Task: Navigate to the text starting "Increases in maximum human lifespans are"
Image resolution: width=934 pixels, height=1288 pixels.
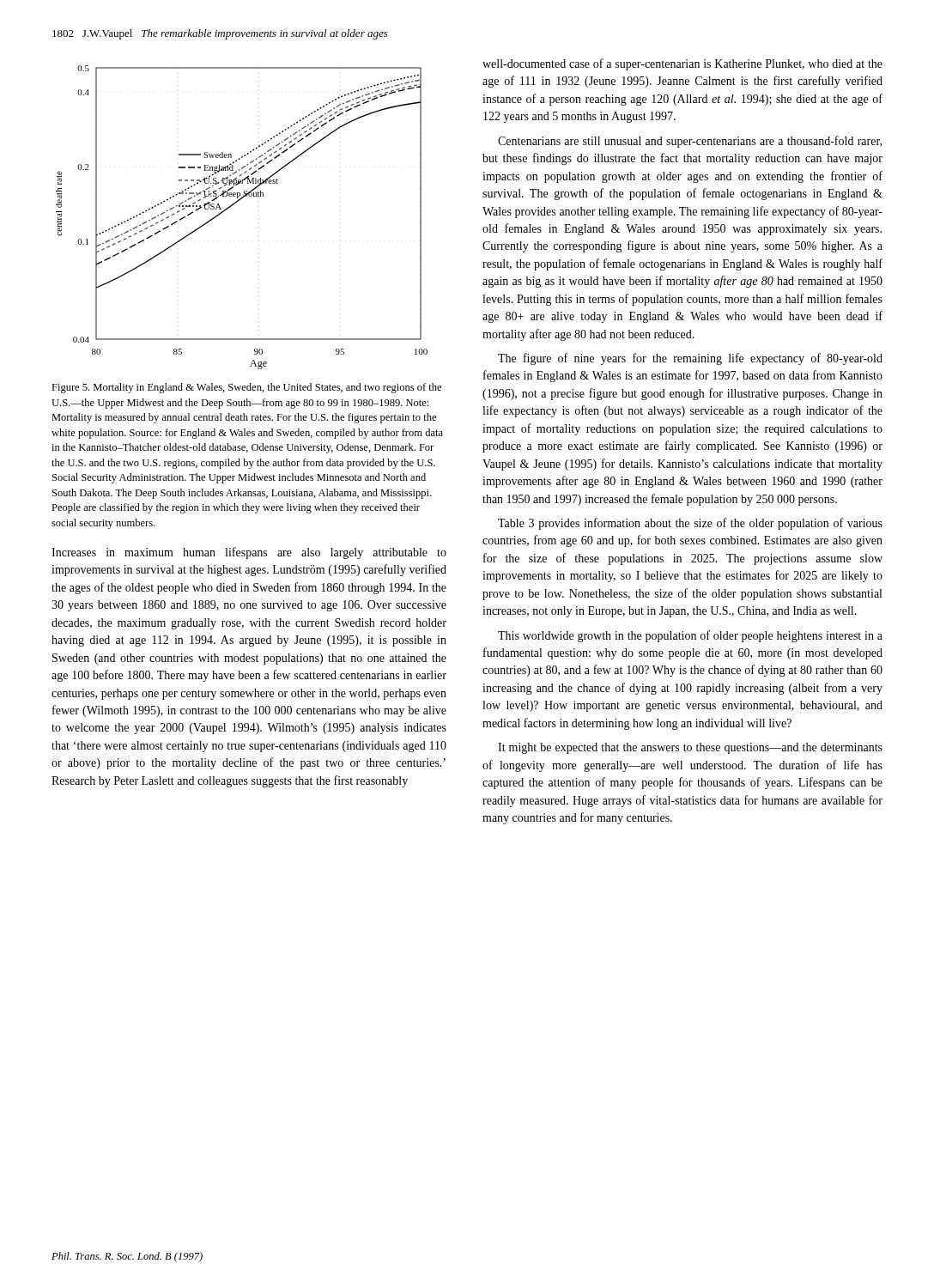Action: [x=249, y=667]
